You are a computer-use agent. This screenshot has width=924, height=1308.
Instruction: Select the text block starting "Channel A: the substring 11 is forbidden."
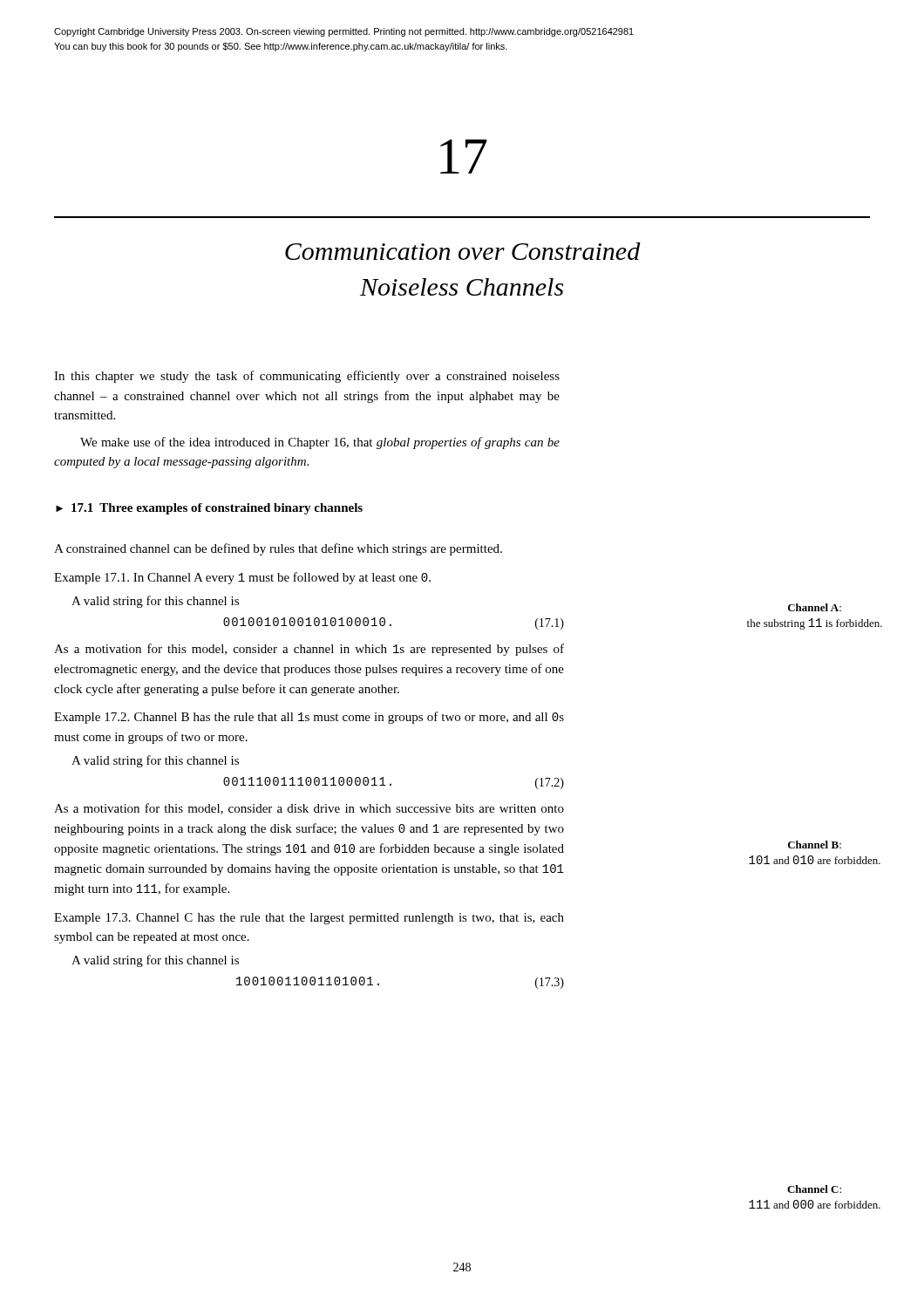point(815,616)
